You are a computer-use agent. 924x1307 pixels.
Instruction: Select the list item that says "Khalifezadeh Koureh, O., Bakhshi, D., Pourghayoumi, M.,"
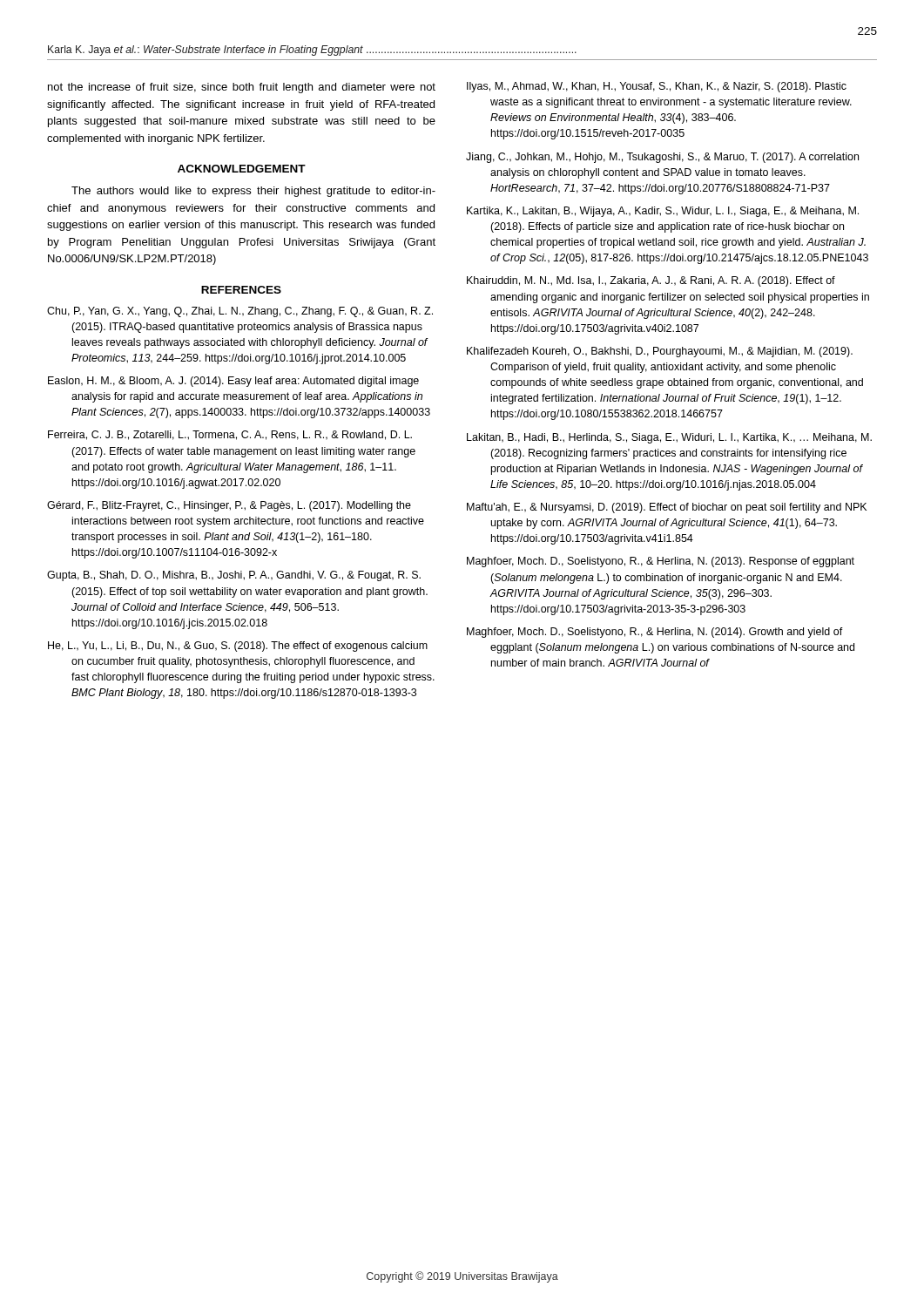click(665, 383)
